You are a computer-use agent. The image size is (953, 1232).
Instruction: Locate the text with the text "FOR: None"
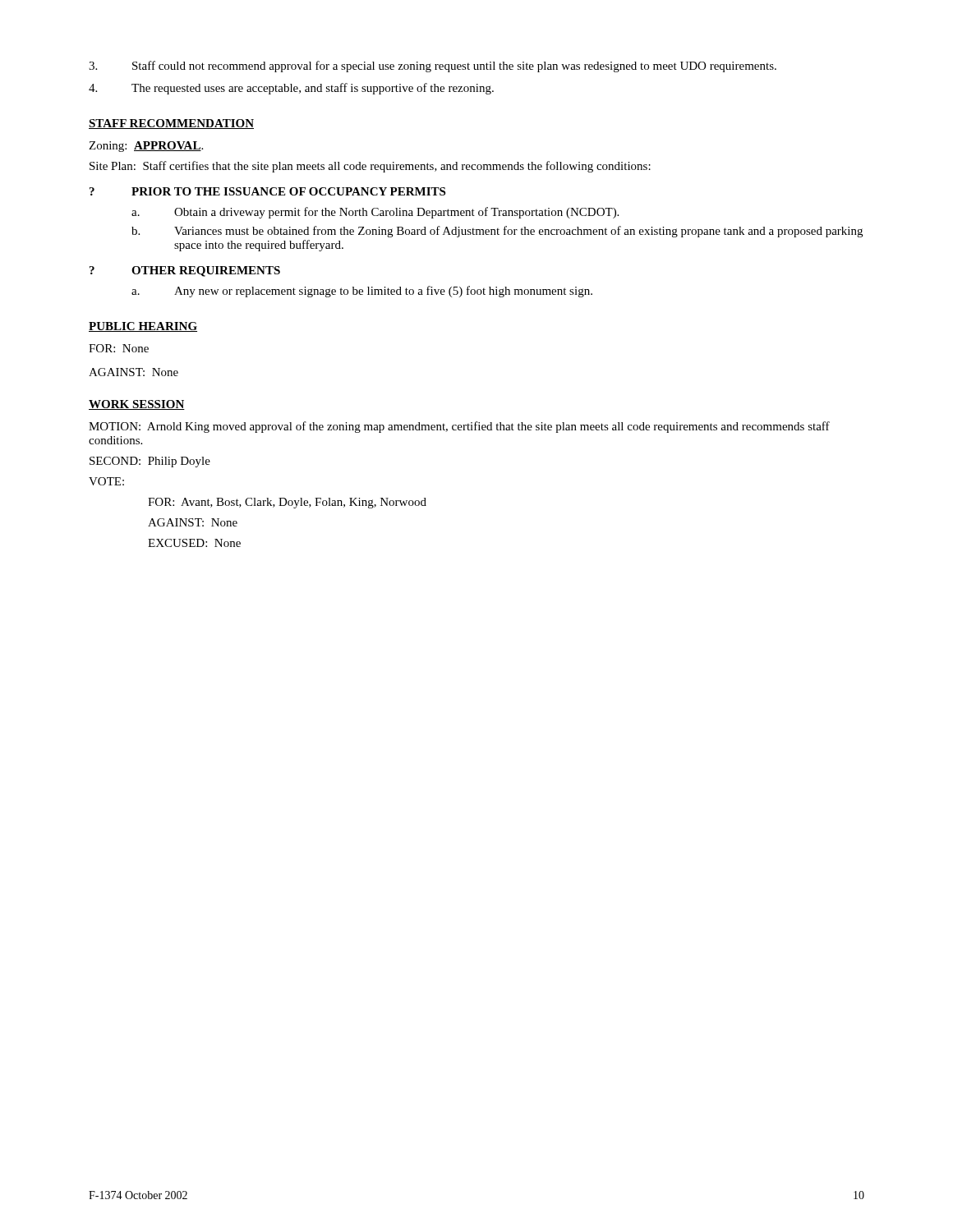tap(119, 348)
